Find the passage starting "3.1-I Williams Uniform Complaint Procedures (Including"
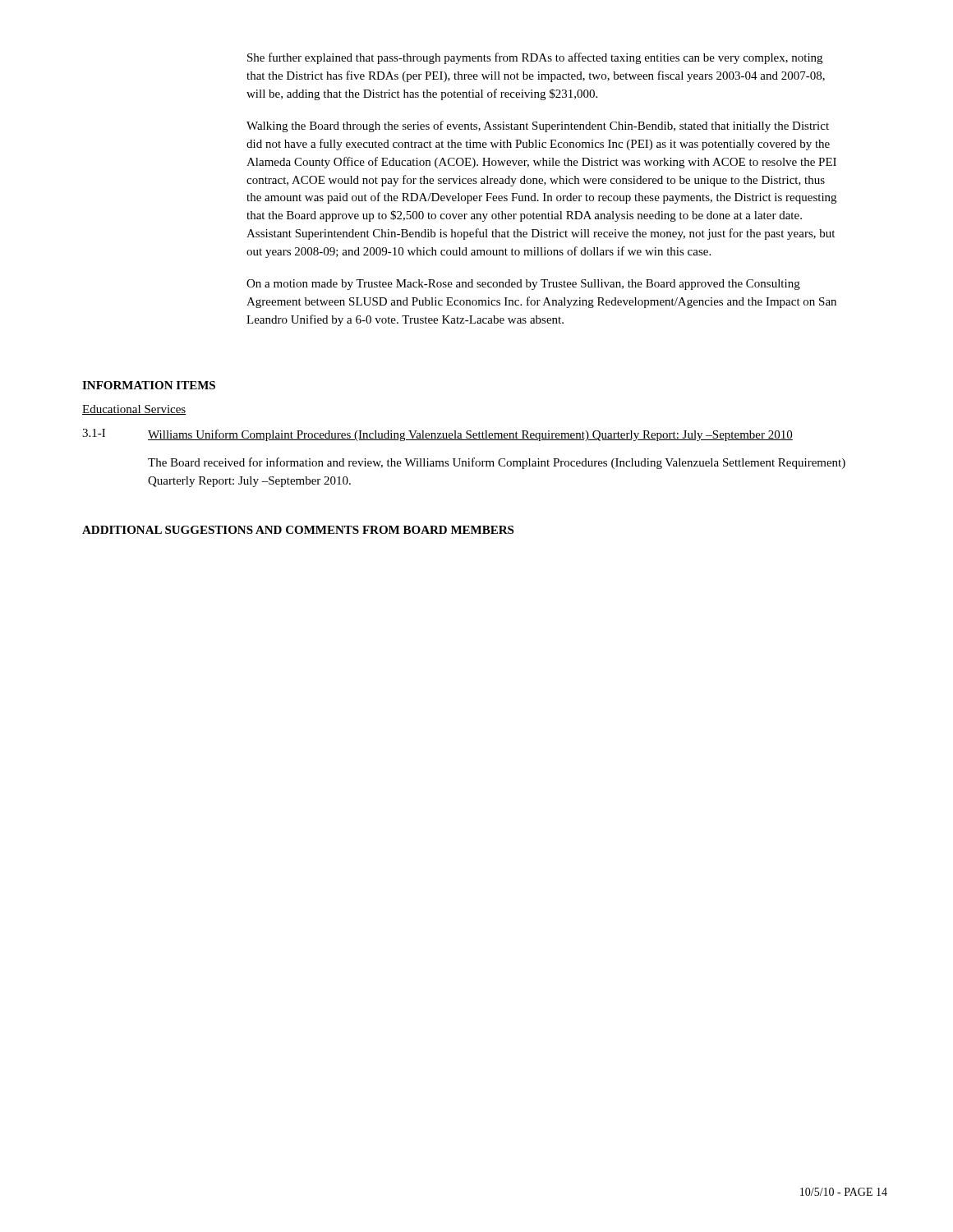The height and width of the screenshot is (1232, 953). click(485, 435)
